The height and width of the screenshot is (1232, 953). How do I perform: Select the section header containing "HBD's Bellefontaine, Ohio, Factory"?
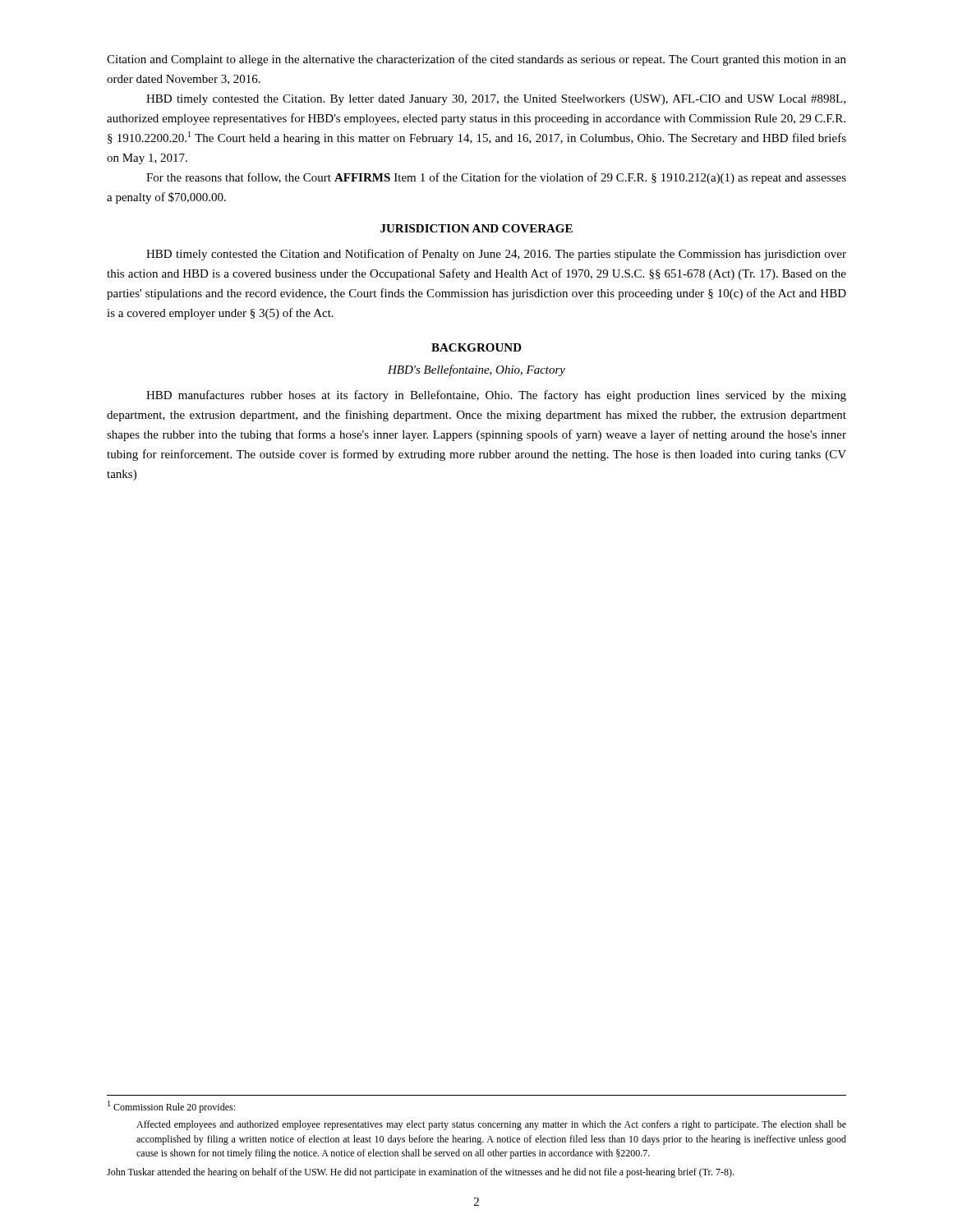(476, 370)
